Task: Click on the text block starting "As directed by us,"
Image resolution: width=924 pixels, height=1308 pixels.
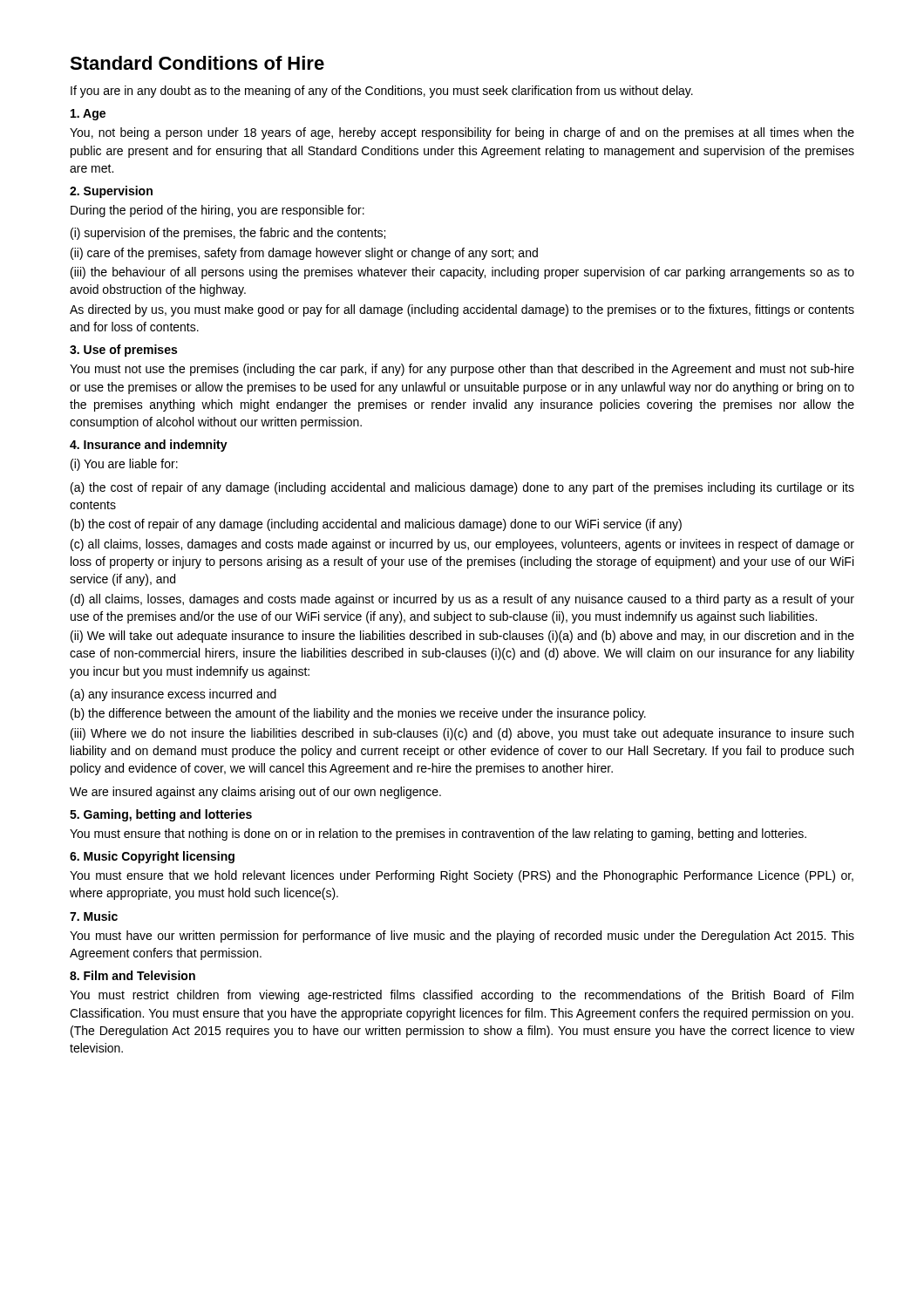Action: click(x=462, y=318)
